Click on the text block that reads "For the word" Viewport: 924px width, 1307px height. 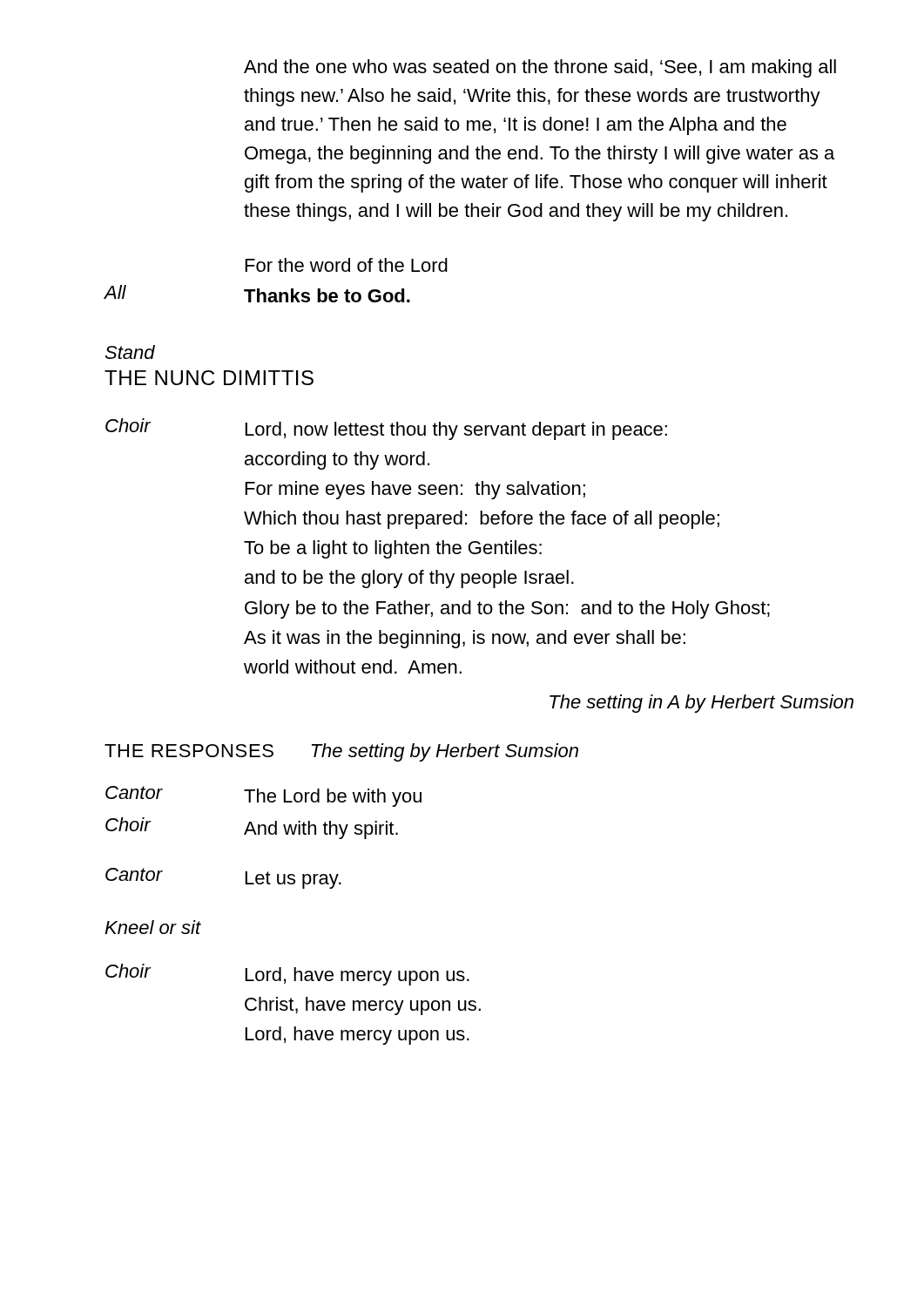pyautogui.click(x=347, y=265)
